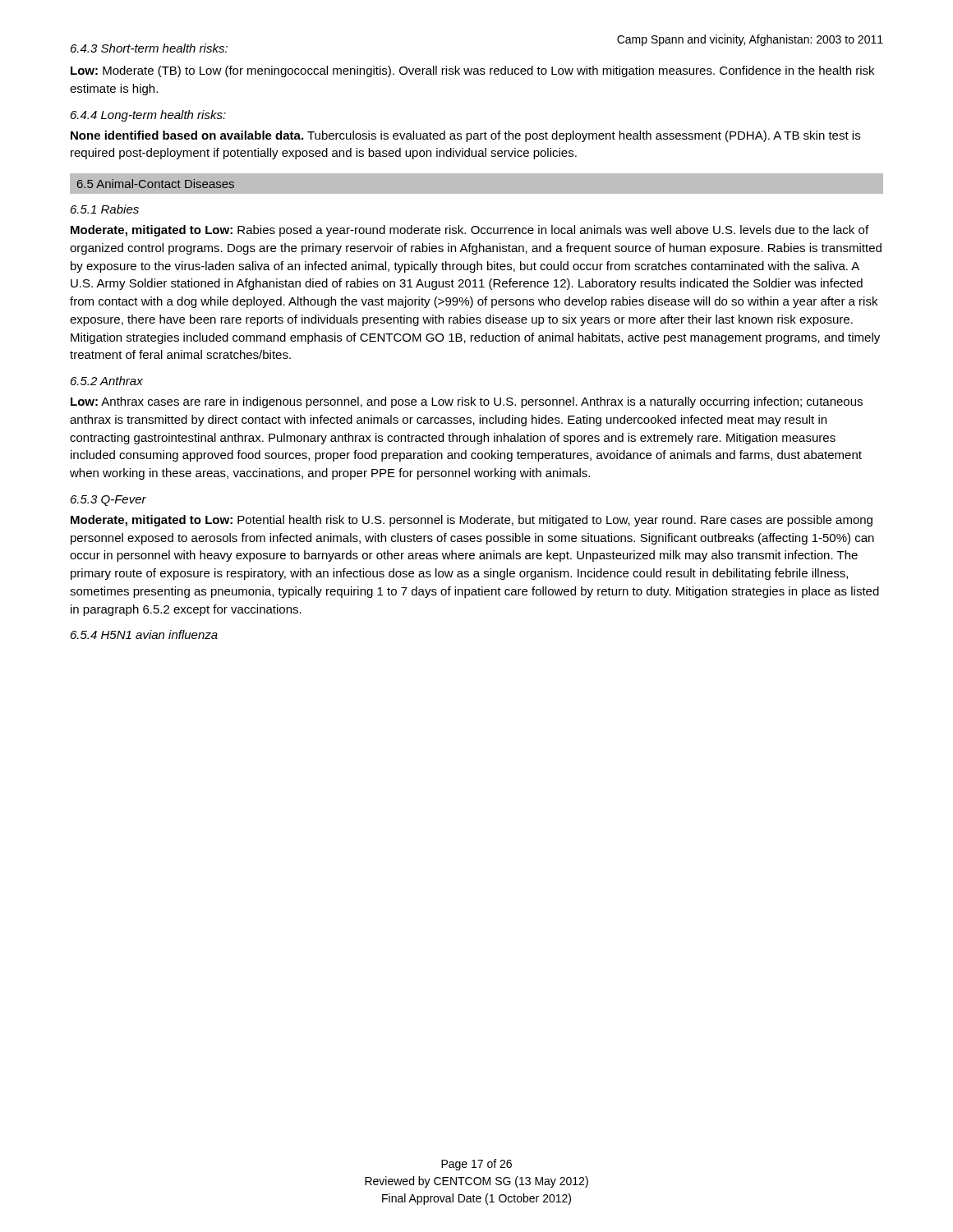Screen dimensions: 1232x953
Task: Click on the text block that says "Low: Moderate (TB) to Low"
Action: [472, 79]
